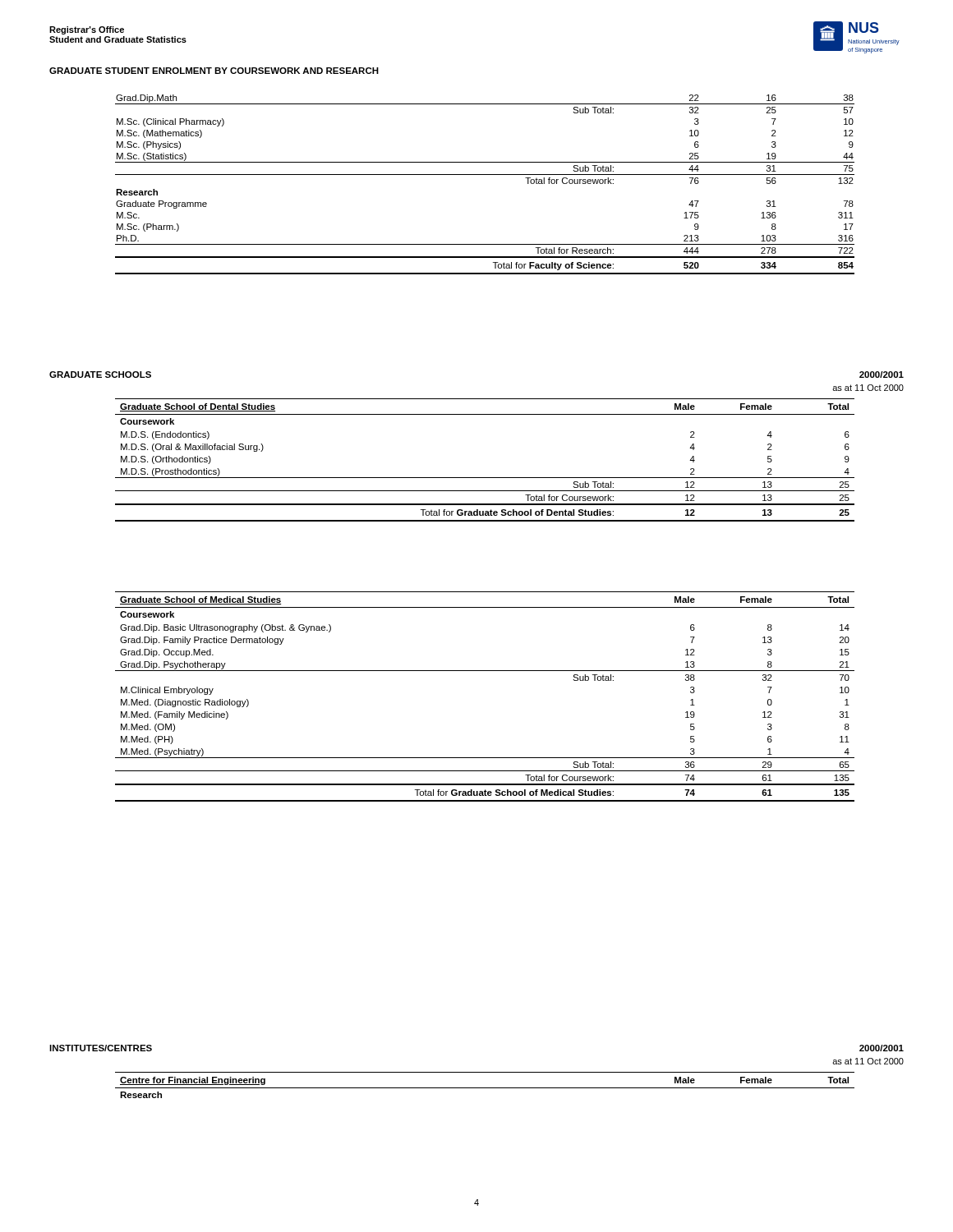Locate the section header with the text "GRADUATE SCHOOLS"
The width and height of the screenshot is (953, 1232).
click(100, 375)
